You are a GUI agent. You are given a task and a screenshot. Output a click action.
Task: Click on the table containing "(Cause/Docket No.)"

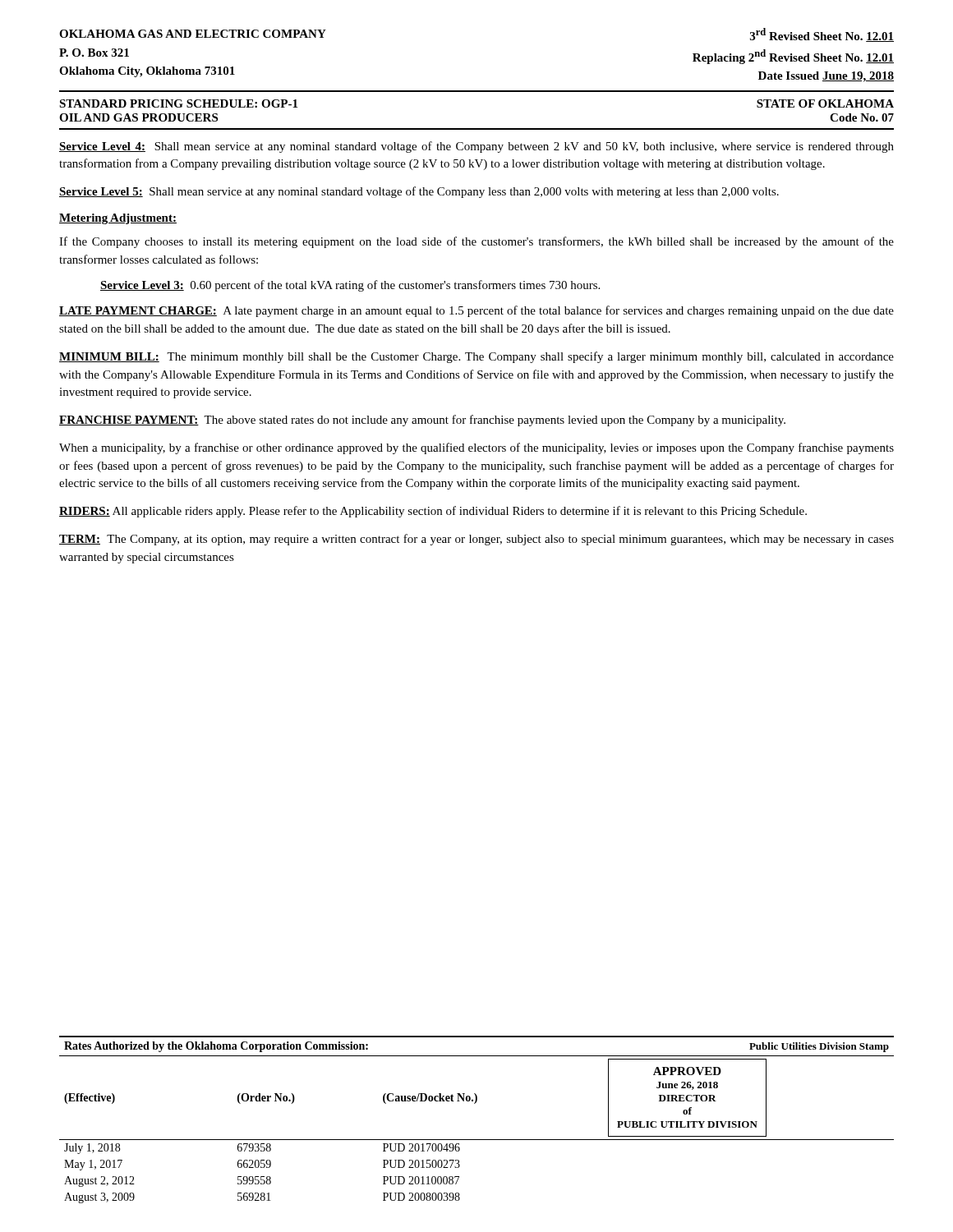tap(476, 1122)
